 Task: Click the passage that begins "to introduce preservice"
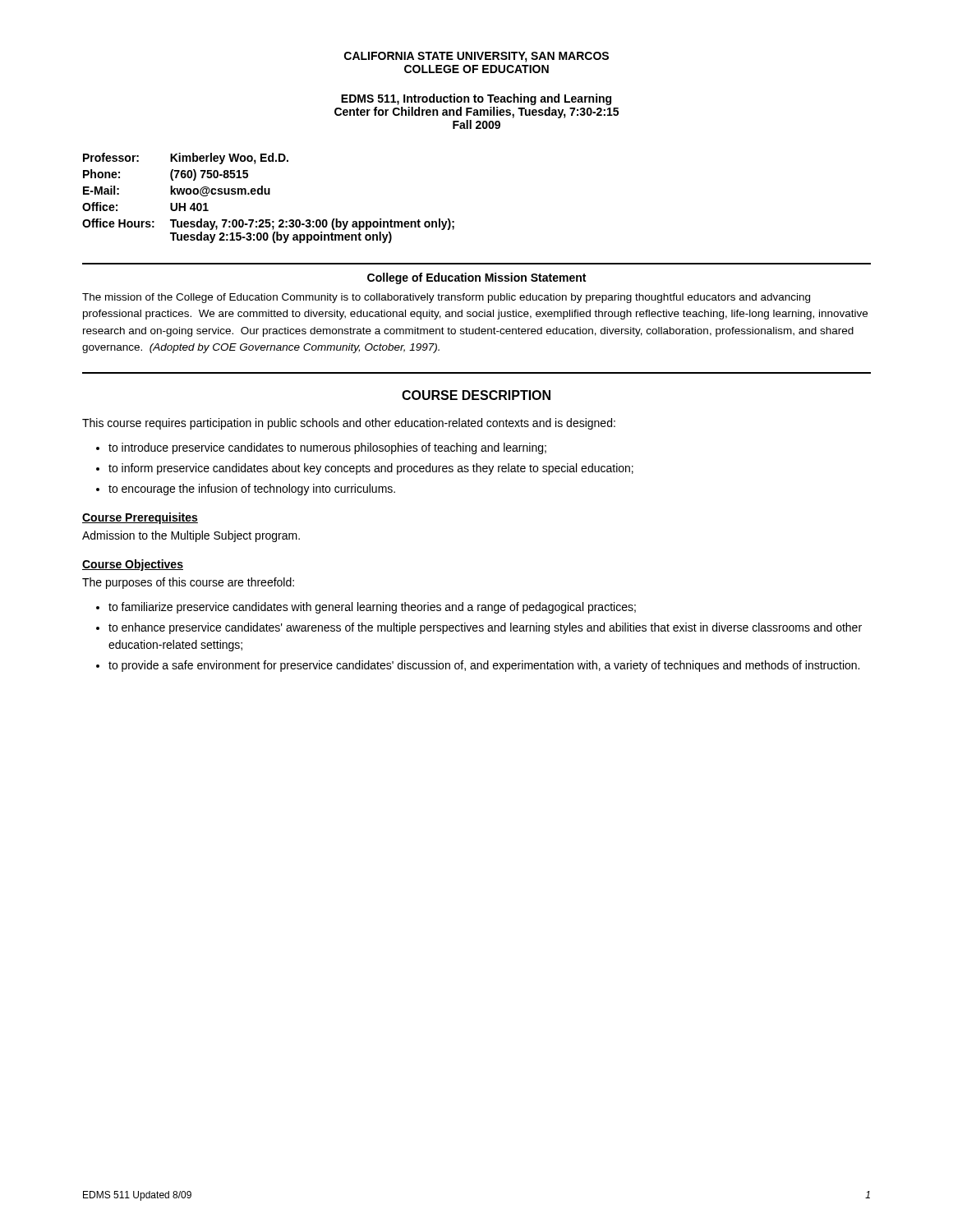pyautogui.click(x=328, y=448)
